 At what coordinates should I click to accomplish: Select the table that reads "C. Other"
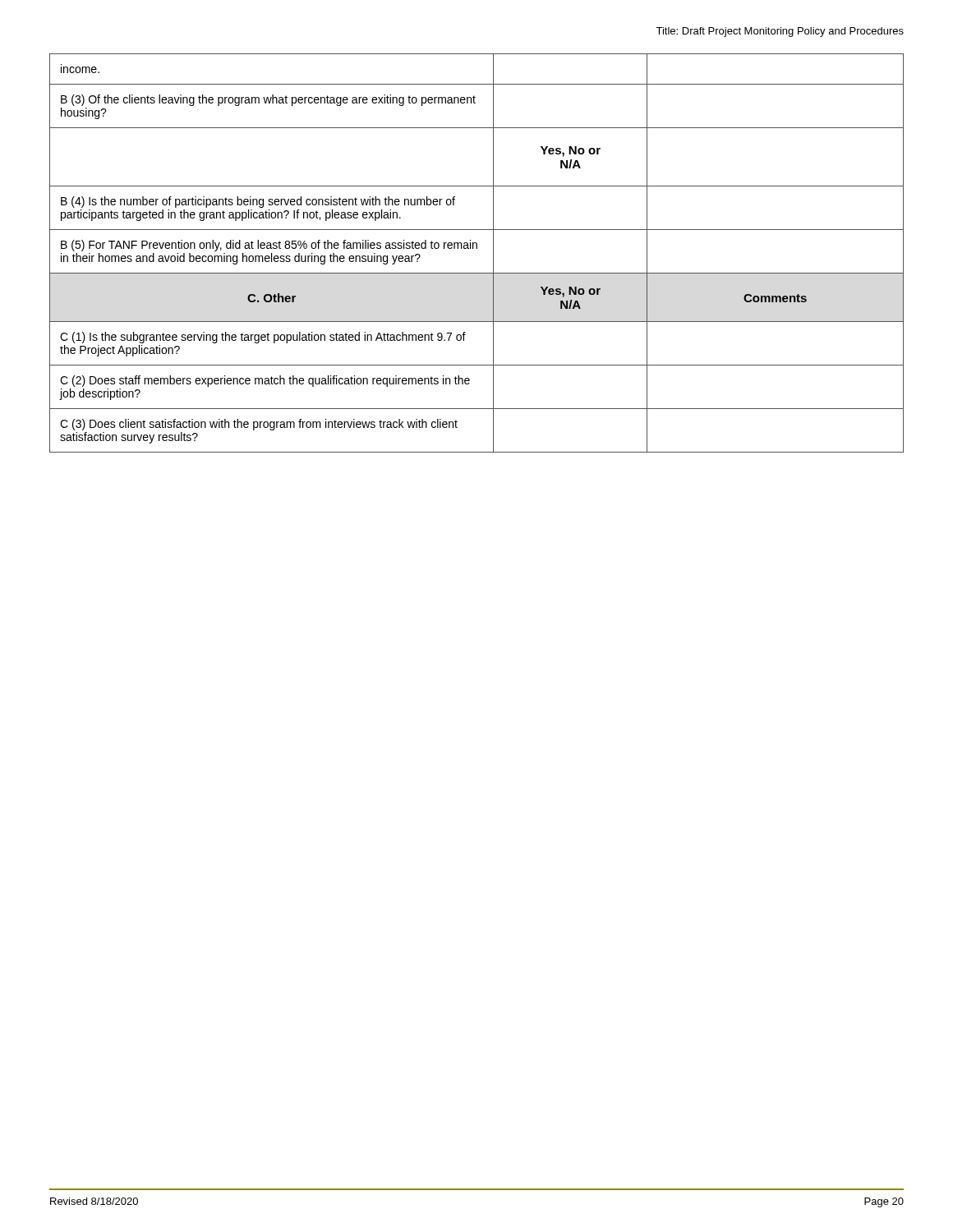tap(476, 253)
